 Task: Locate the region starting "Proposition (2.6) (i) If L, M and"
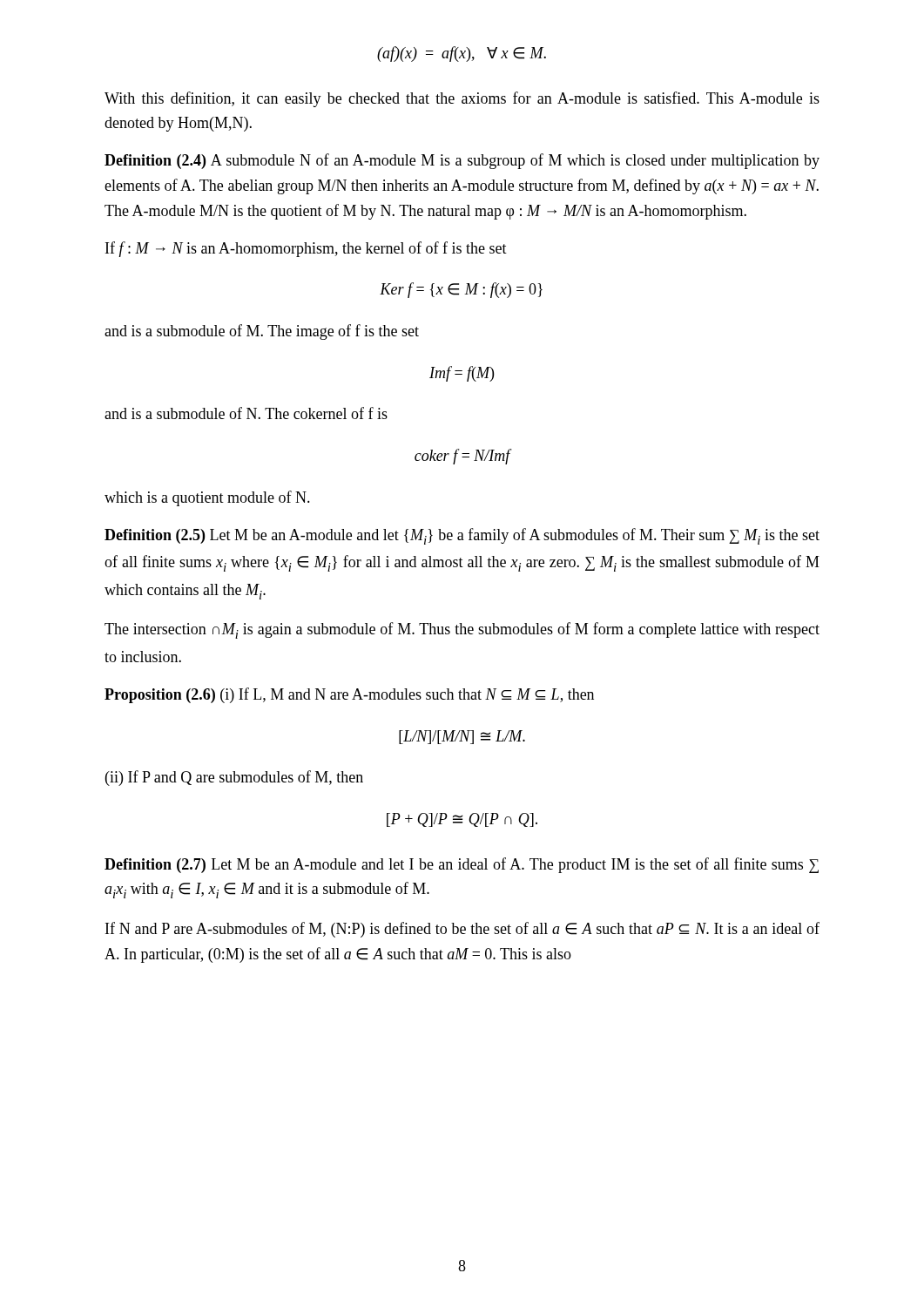tap(462, 695)
